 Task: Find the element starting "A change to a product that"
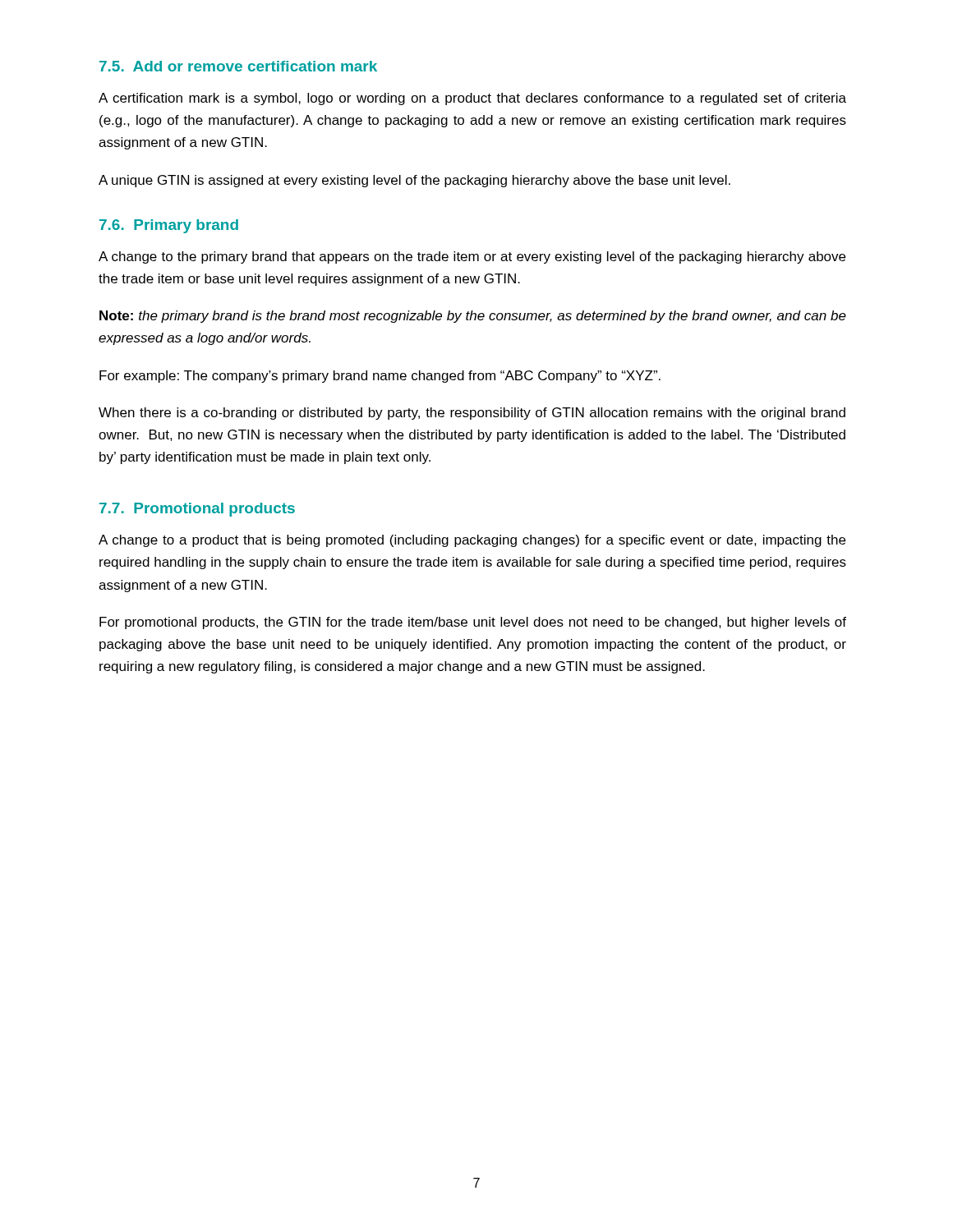(x=472, y=563)
